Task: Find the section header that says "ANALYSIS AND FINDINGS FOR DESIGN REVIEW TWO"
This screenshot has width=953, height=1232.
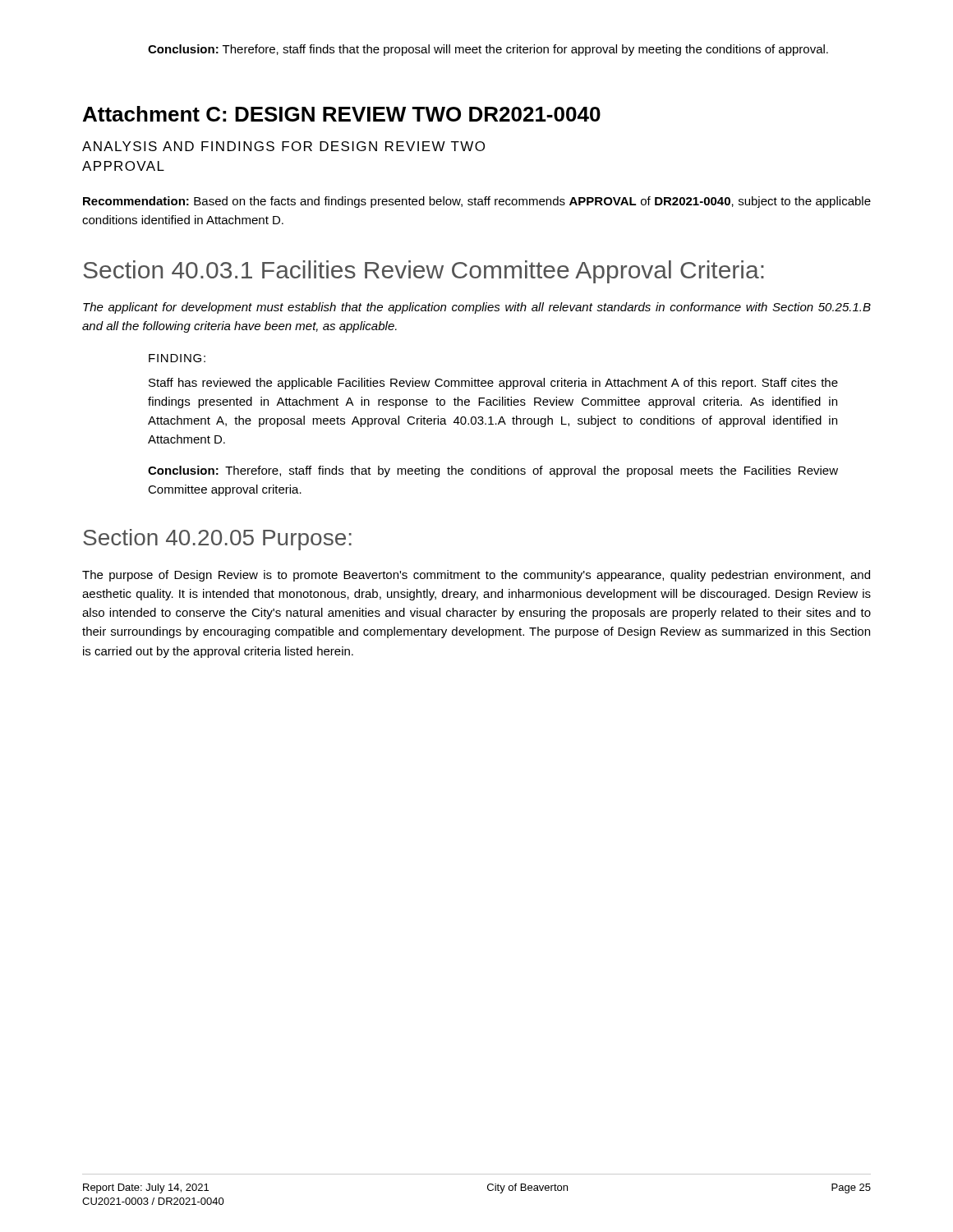Action: click(x=284, y=156)
